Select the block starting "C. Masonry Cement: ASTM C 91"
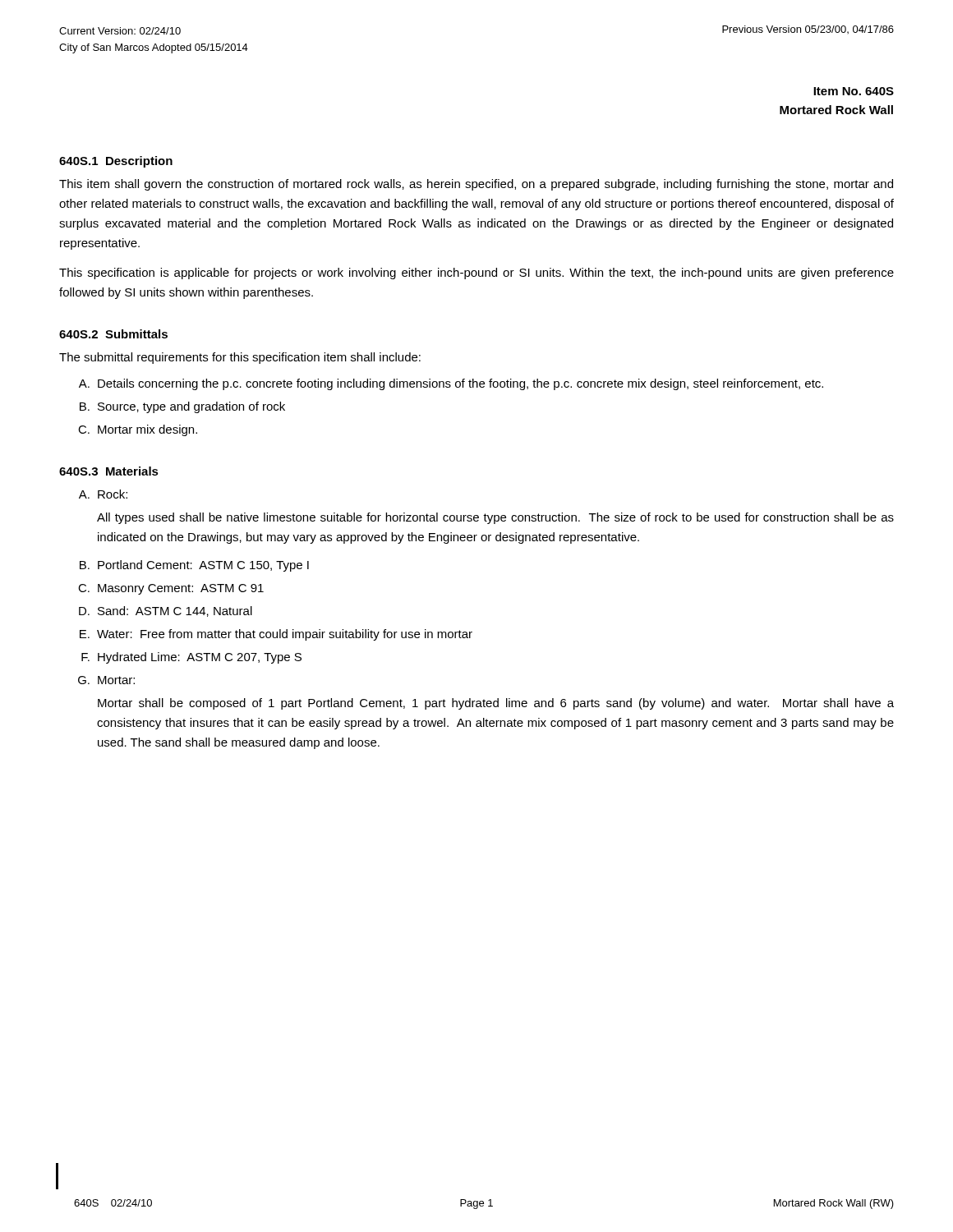Image resolution: width=953 pixels, height=1232 pixels. click(x=171, y=589)
